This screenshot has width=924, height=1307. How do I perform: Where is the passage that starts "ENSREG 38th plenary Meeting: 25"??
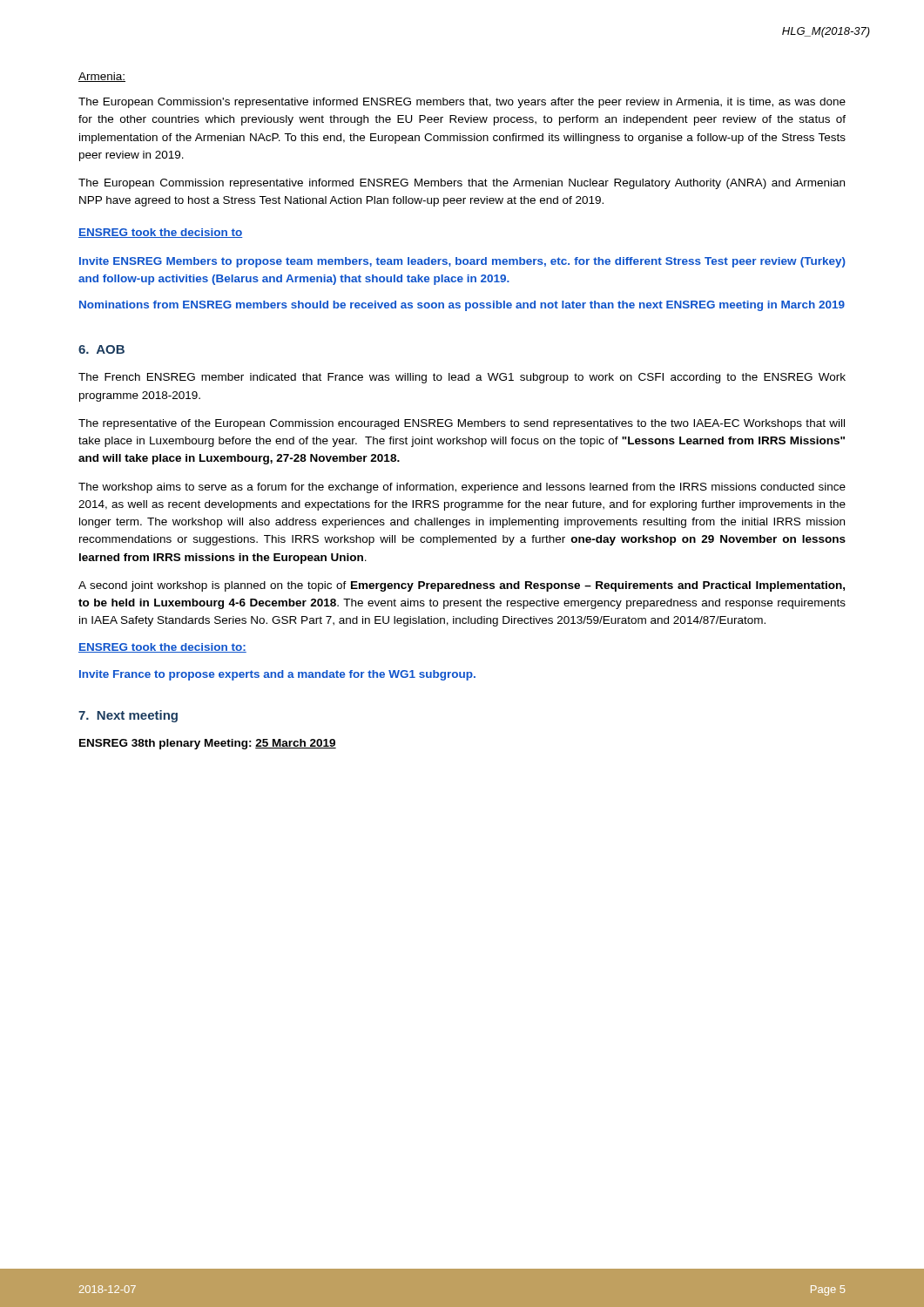click(x=208, y=744)
